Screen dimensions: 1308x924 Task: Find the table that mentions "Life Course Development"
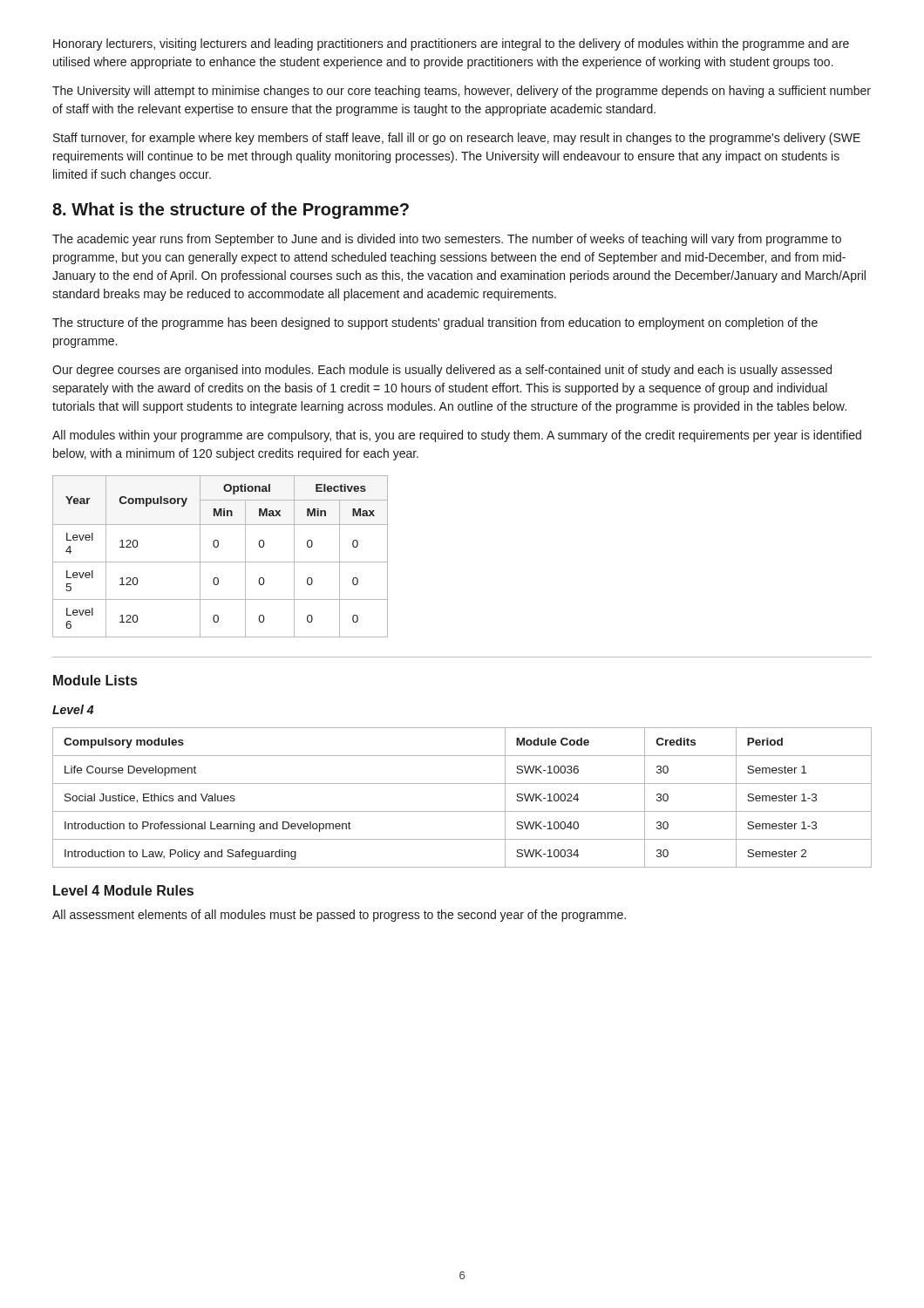click(462, 797)
